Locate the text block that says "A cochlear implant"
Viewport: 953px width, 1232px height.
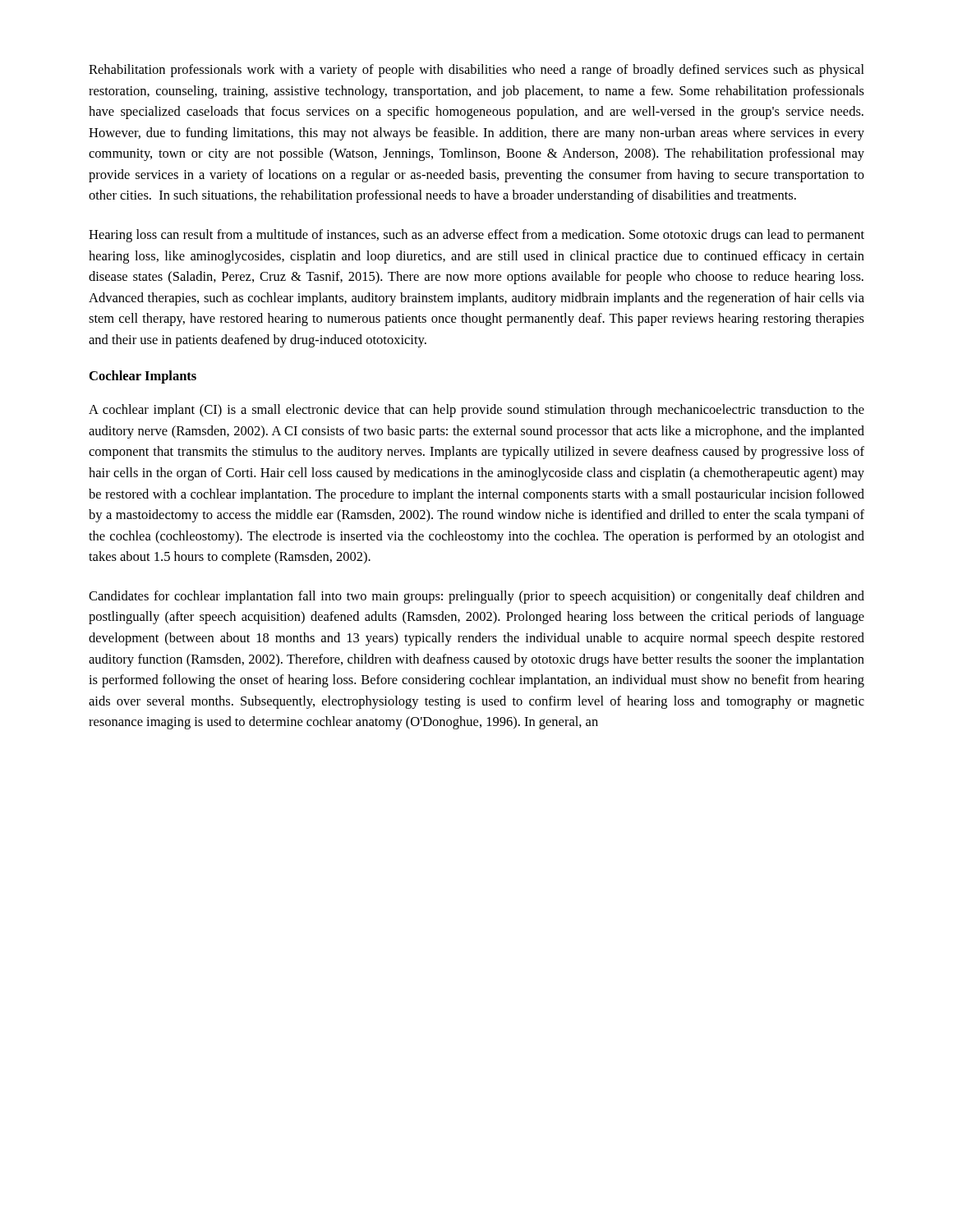(476, 483)
